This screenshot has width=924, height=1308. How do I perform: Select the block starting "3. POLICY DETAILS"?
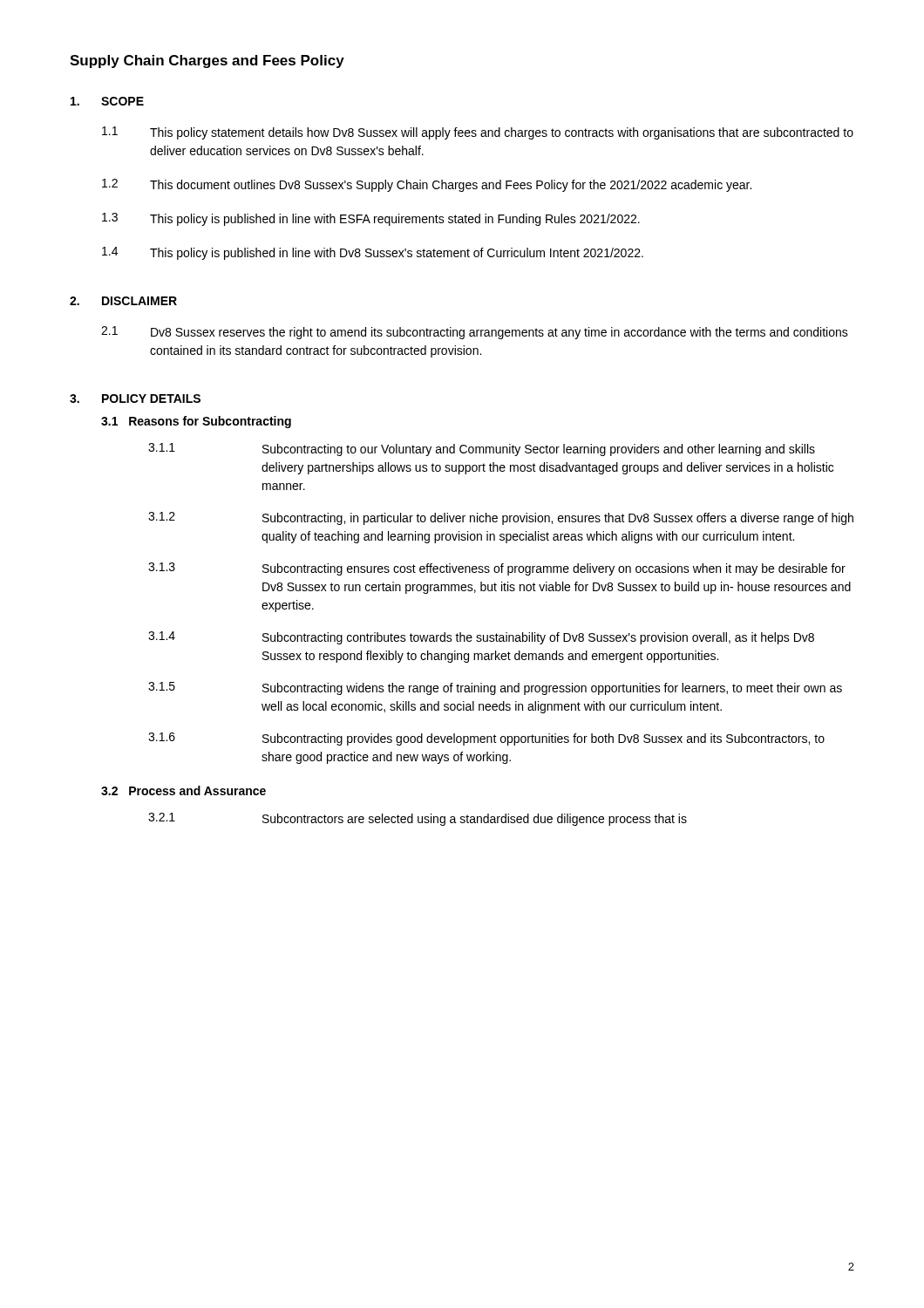pyautogui.click(x=135, y=398)
